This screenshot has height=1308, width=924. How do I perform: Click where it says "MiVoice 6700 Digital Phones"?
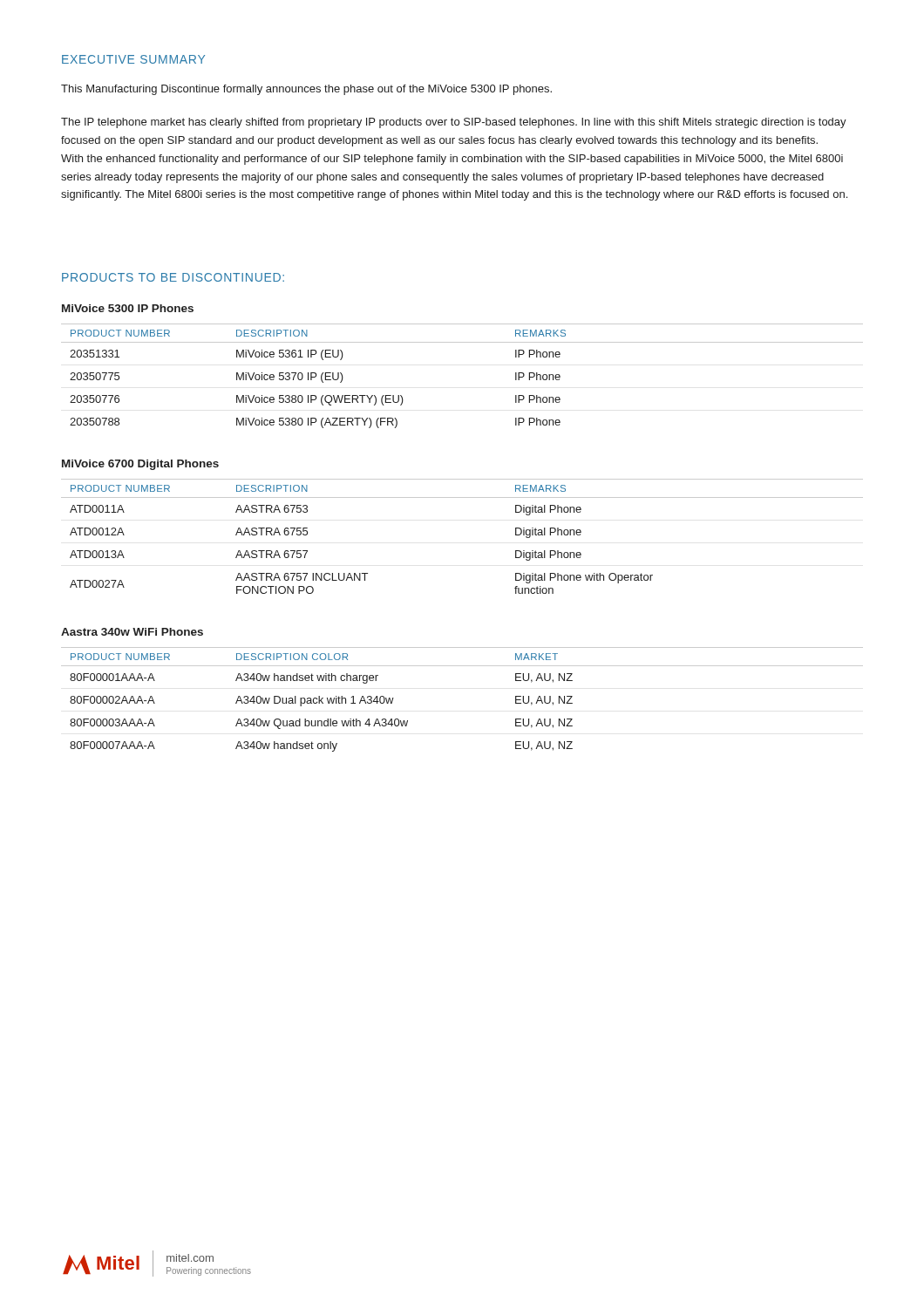point(140,464)
